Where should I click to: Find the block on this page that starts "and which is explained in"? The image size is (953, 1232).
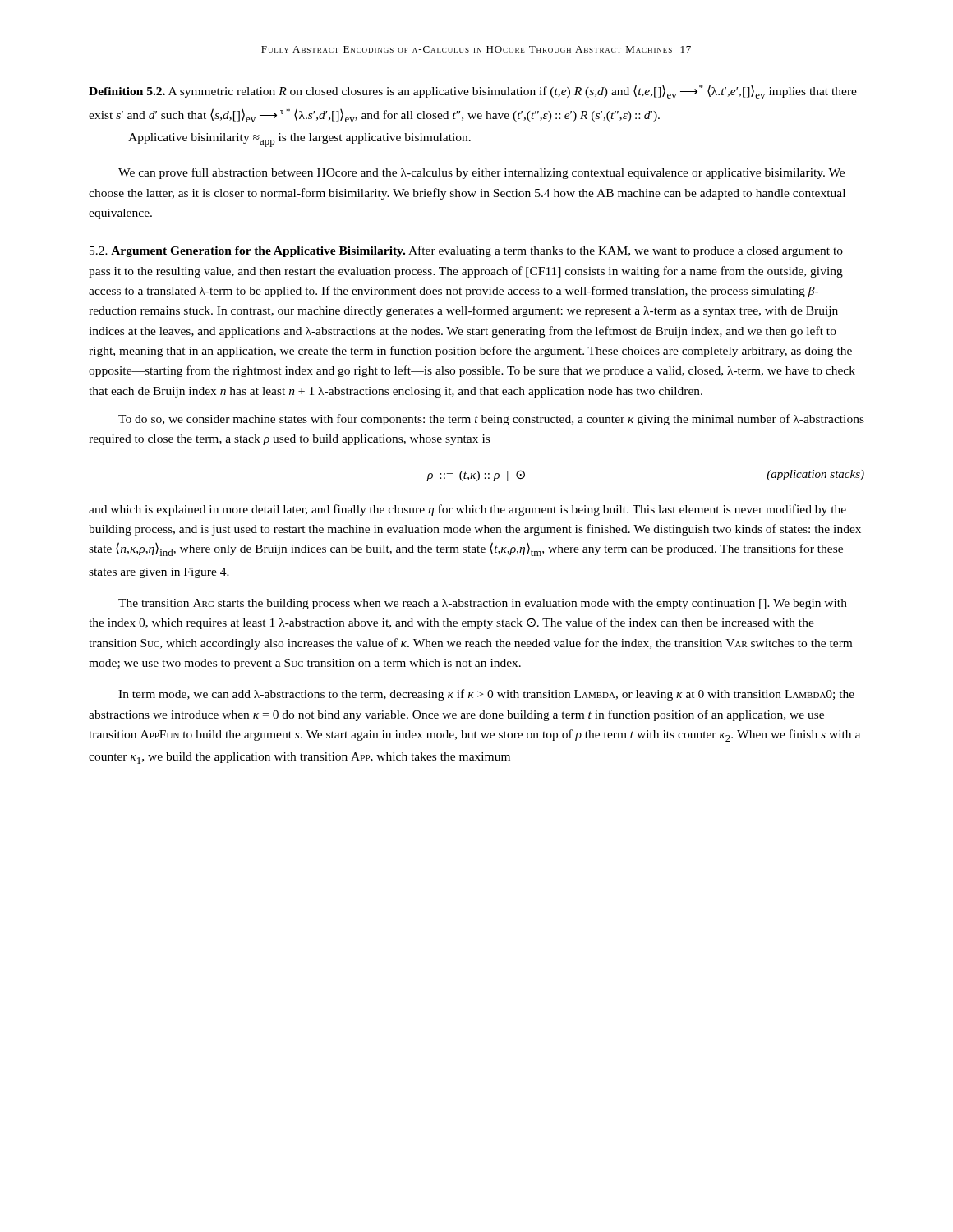(x=476, y=540)
